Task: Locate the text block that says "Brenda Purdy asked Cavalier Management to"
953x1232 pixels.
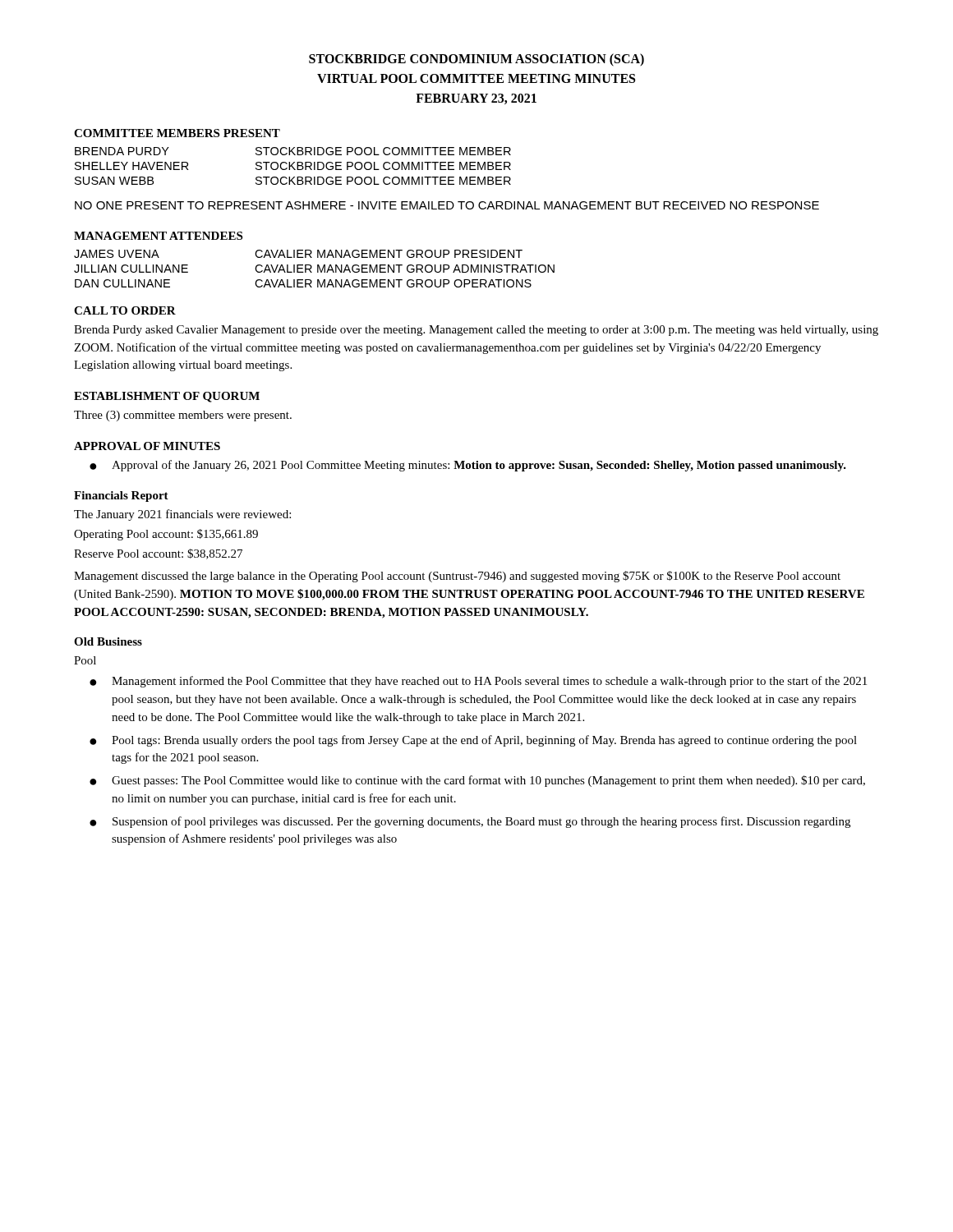Action: pos(476,347)
